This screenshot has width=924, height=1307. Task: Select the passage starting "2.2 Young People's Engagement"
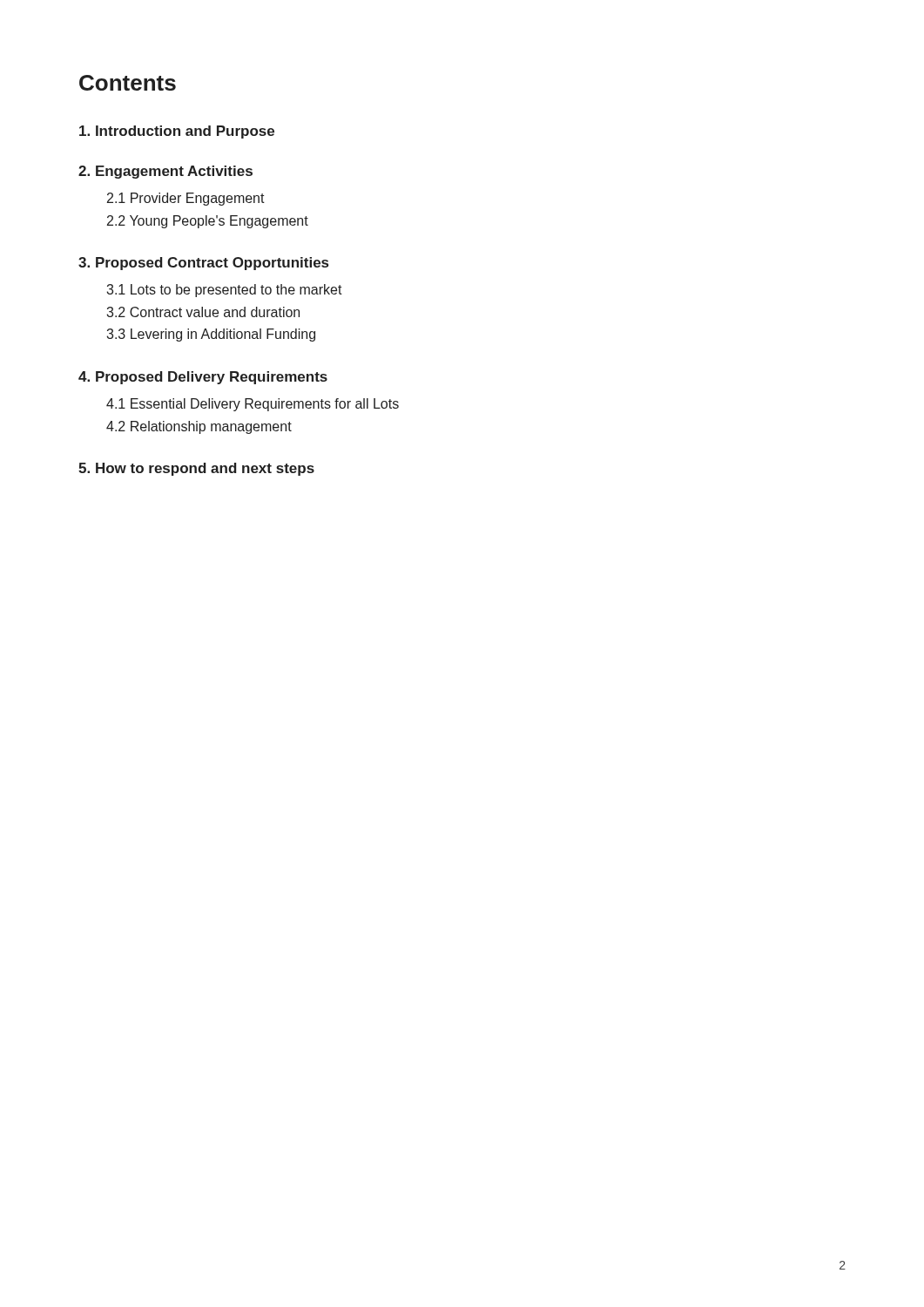(207, 221)
